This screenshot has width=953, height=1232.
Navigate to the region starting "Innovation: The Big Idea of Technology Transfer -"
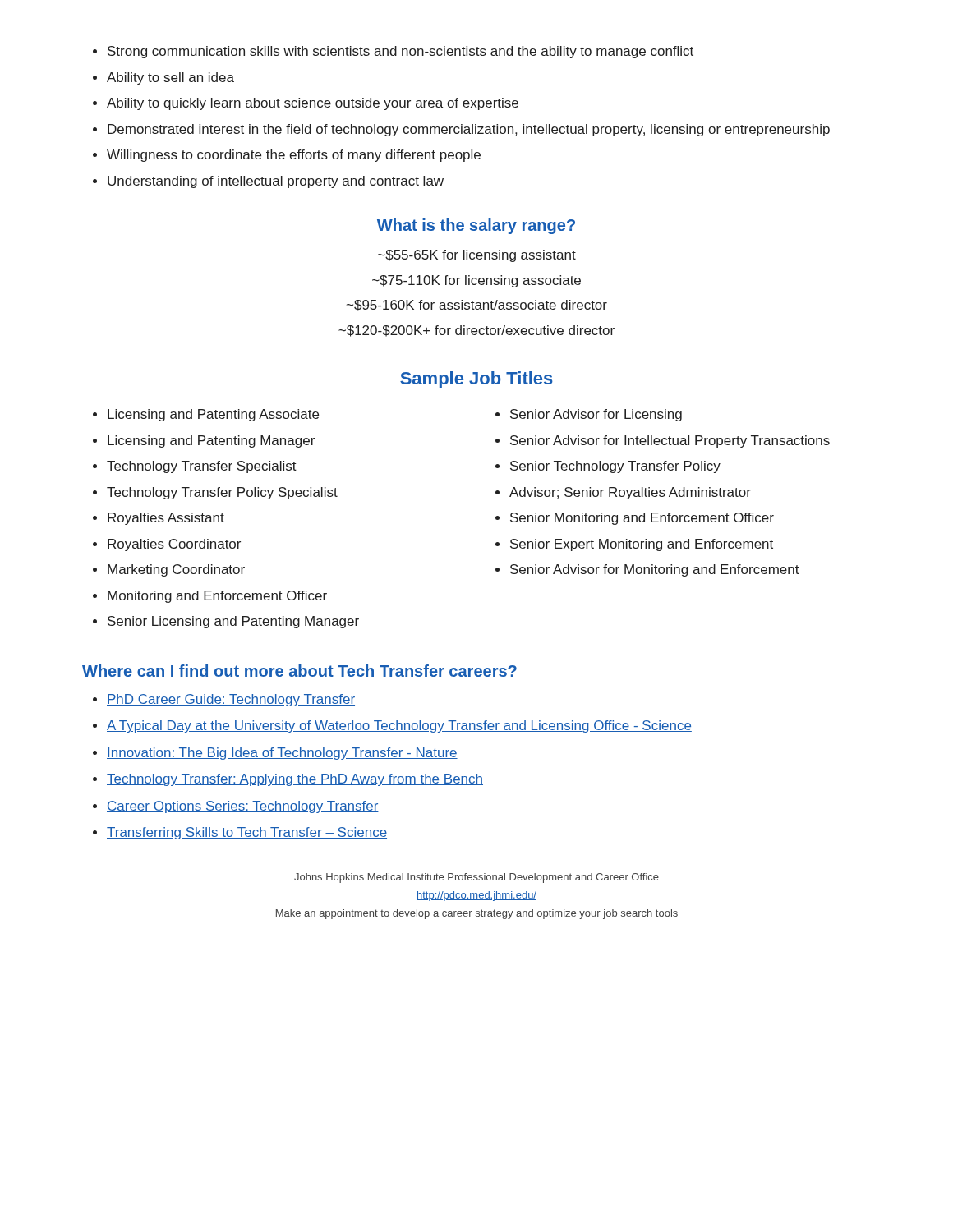282,754
